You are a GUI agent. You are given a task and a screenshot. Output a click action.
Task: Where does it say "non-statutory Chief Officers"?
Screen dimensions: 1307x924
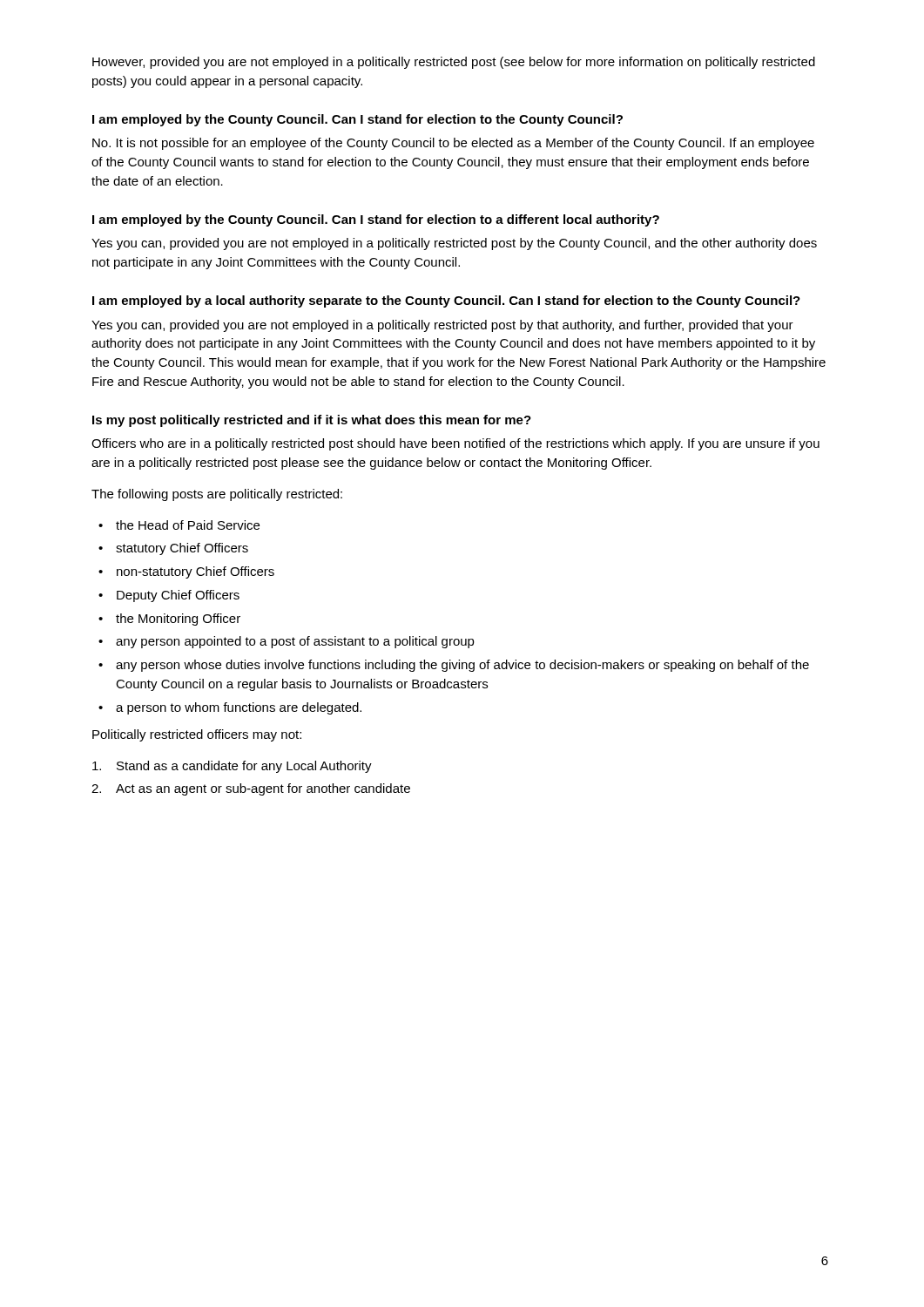click(195, 571)
